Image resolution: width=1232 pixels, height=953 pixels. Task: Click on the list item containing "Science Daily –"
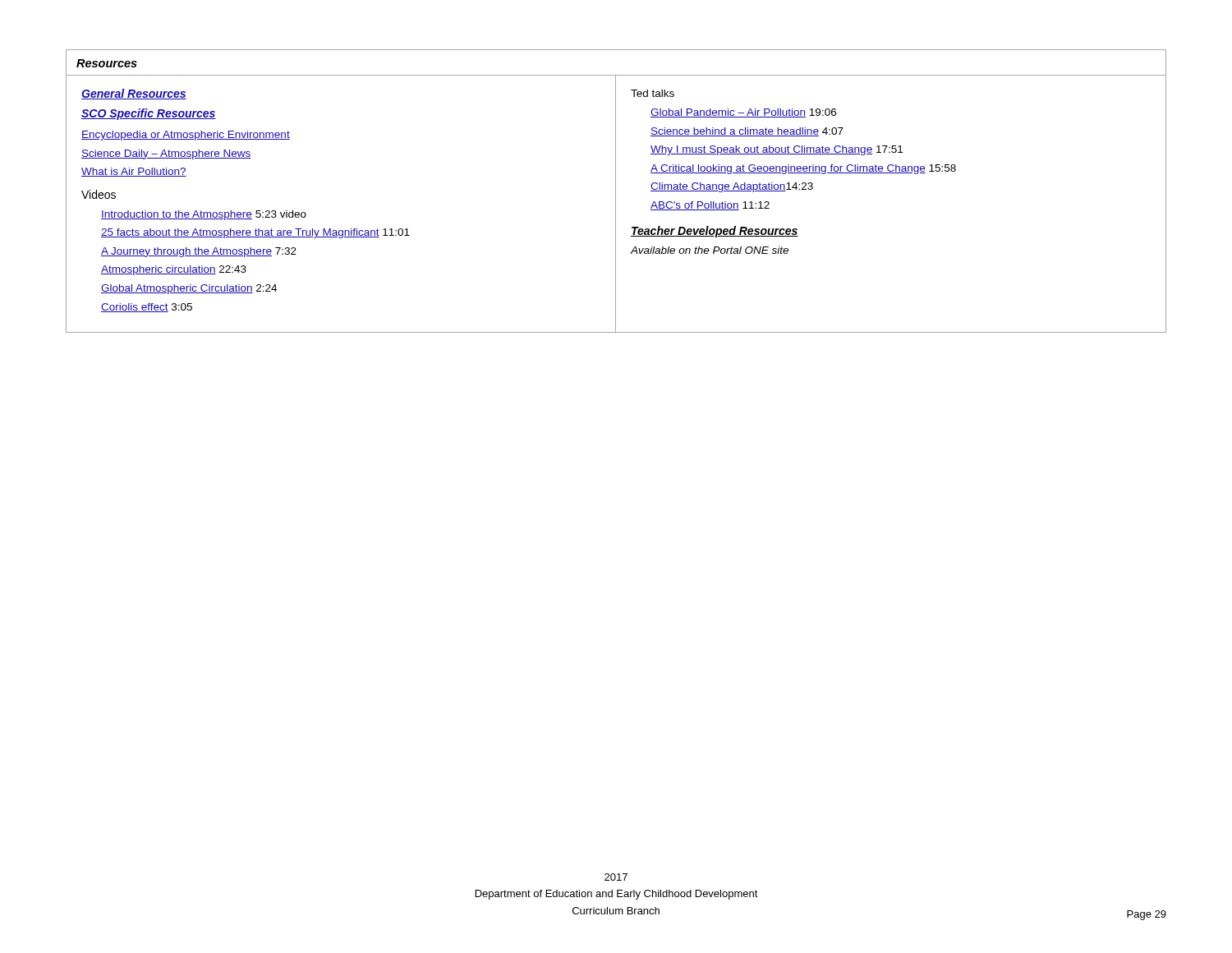pos(166,153)
